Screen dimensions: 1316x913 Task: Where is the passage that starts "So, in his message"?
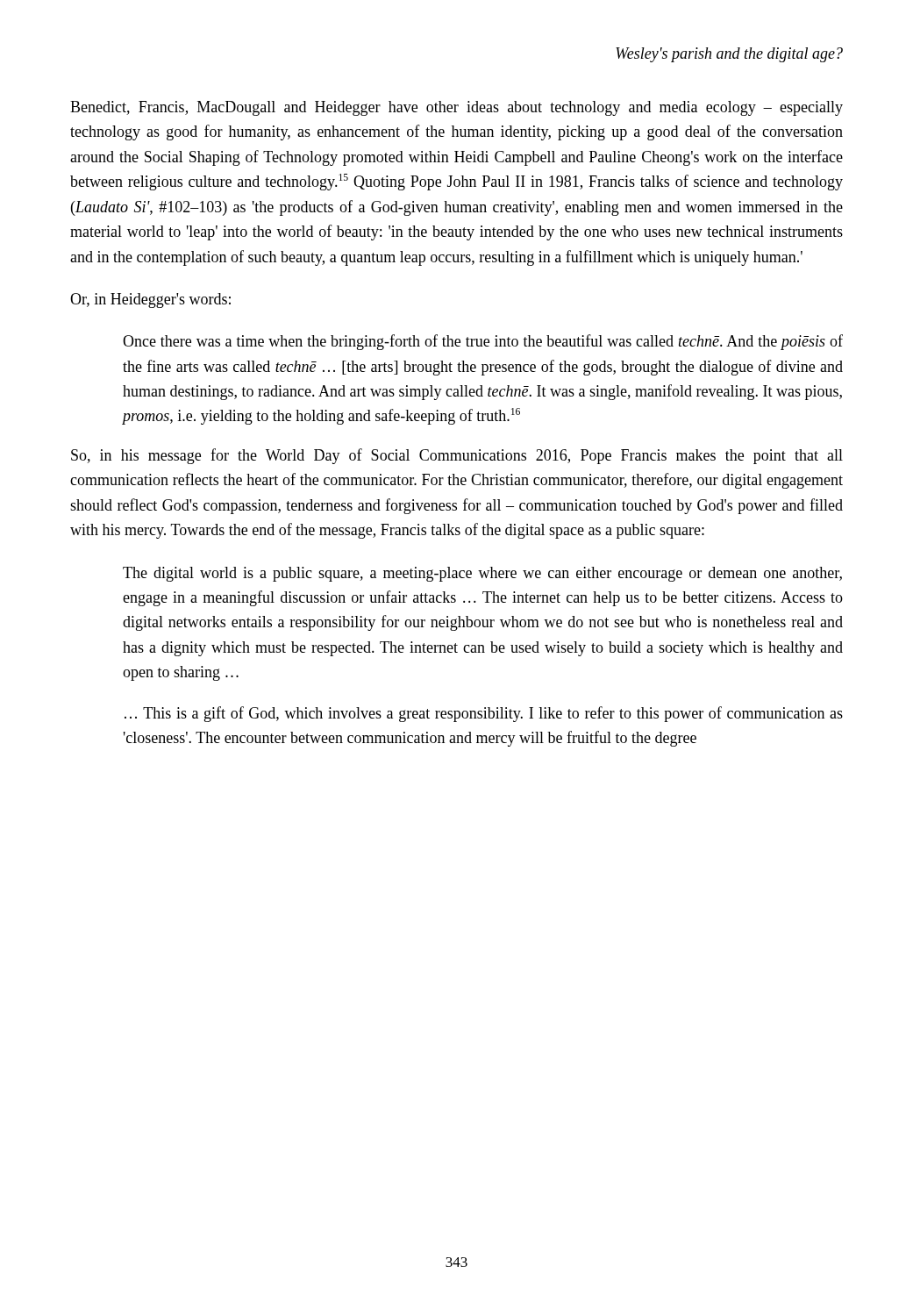[x=456, y=493]
